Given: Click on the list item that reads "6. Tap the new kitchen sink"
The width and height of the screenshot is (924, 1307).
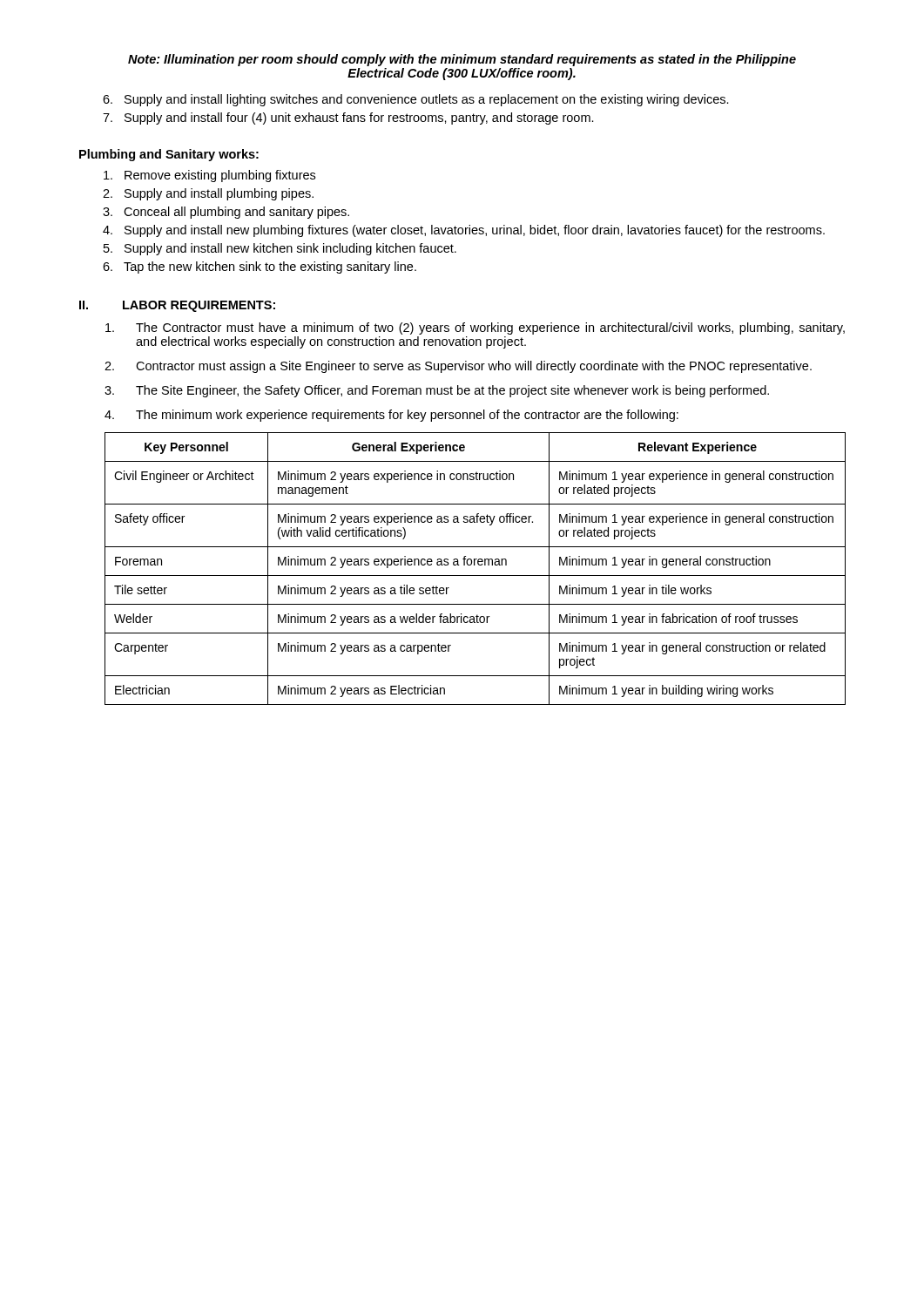Looking at the screenshot, I should 260,267.
